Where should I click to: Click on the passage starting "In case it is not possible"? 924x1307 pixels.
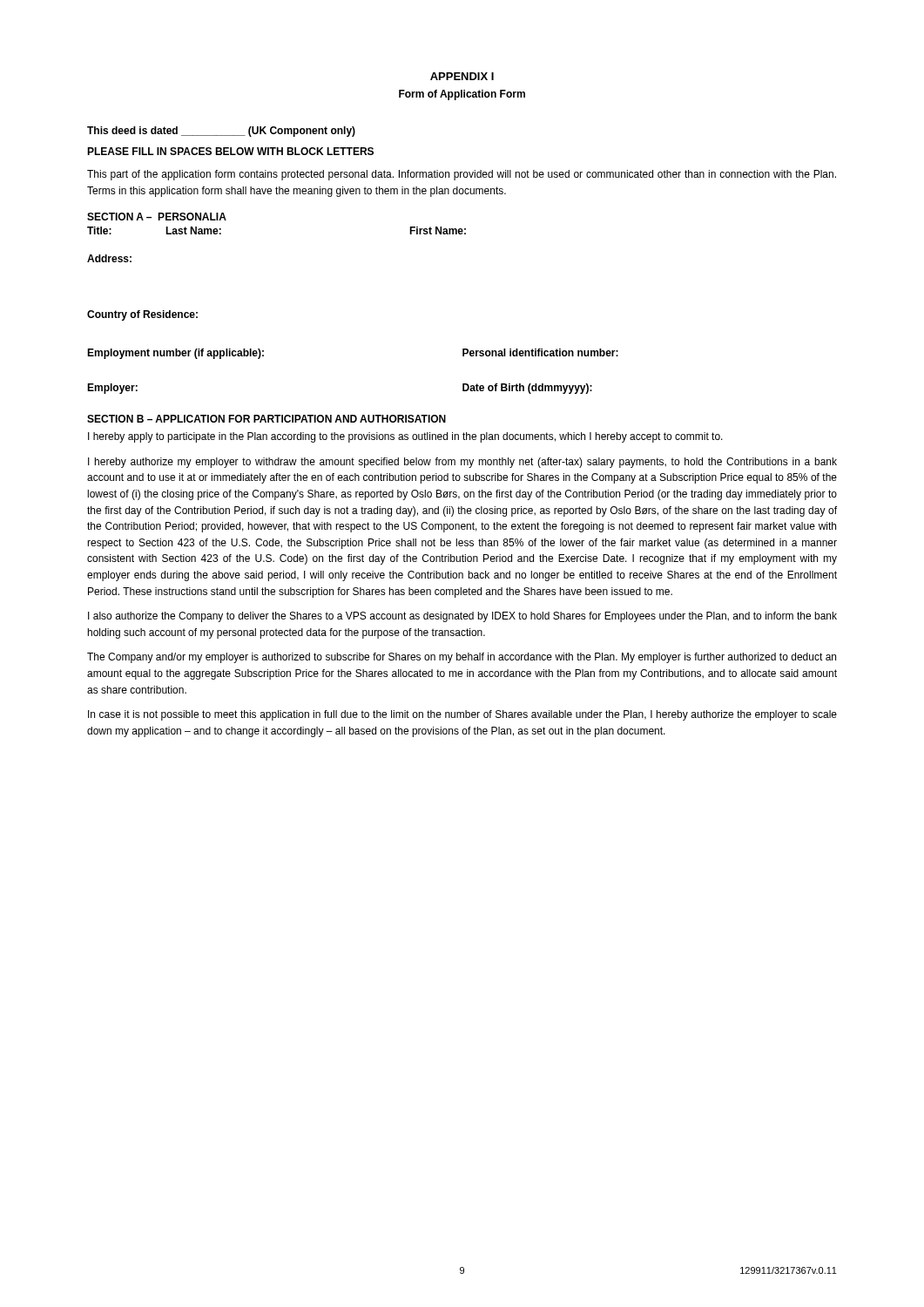click(462, 723)
